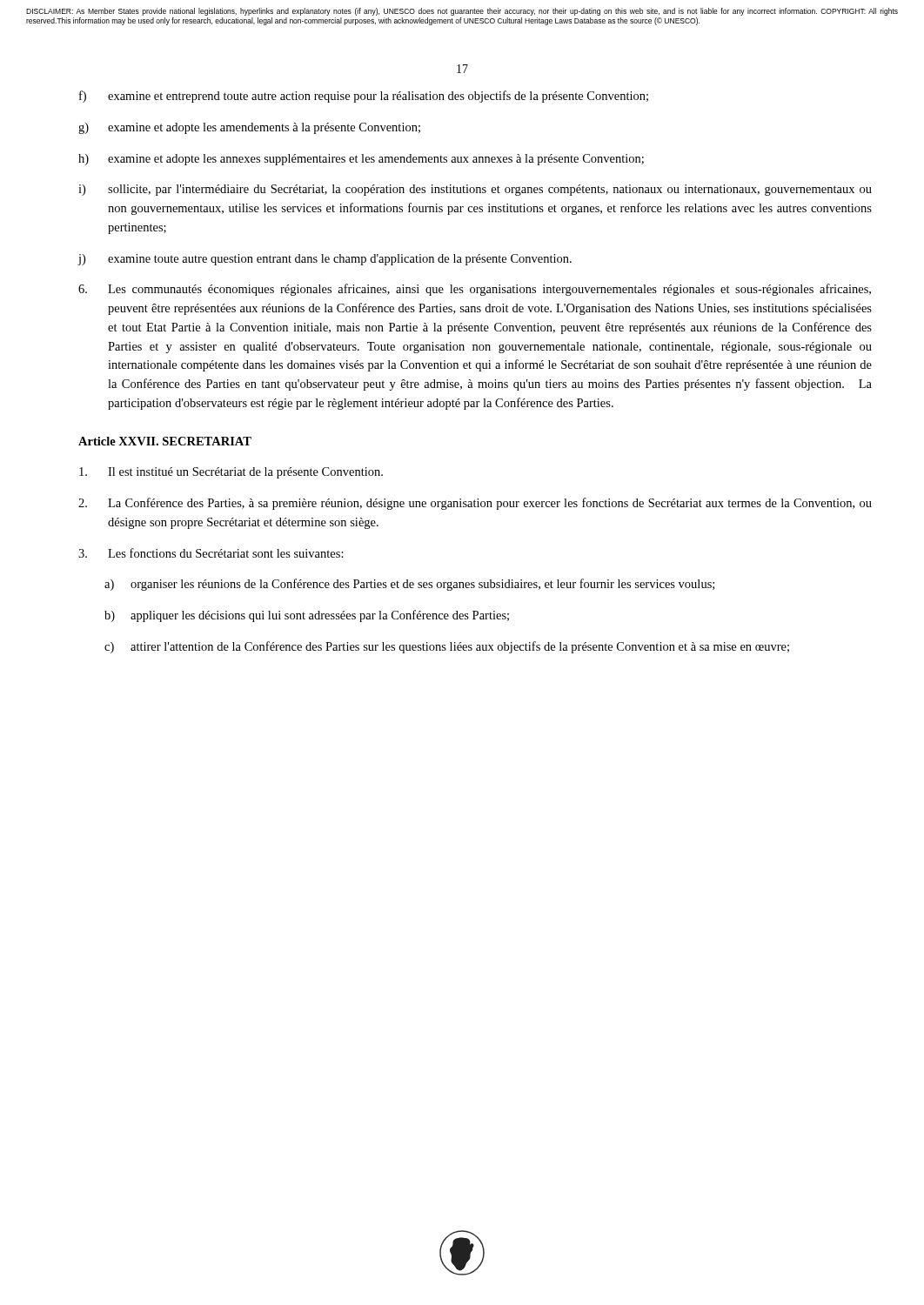Point to the element starting "Les communautés économiques régionales africaines,"
Viewport: 924px width, 1305px height.
(475, 347)
